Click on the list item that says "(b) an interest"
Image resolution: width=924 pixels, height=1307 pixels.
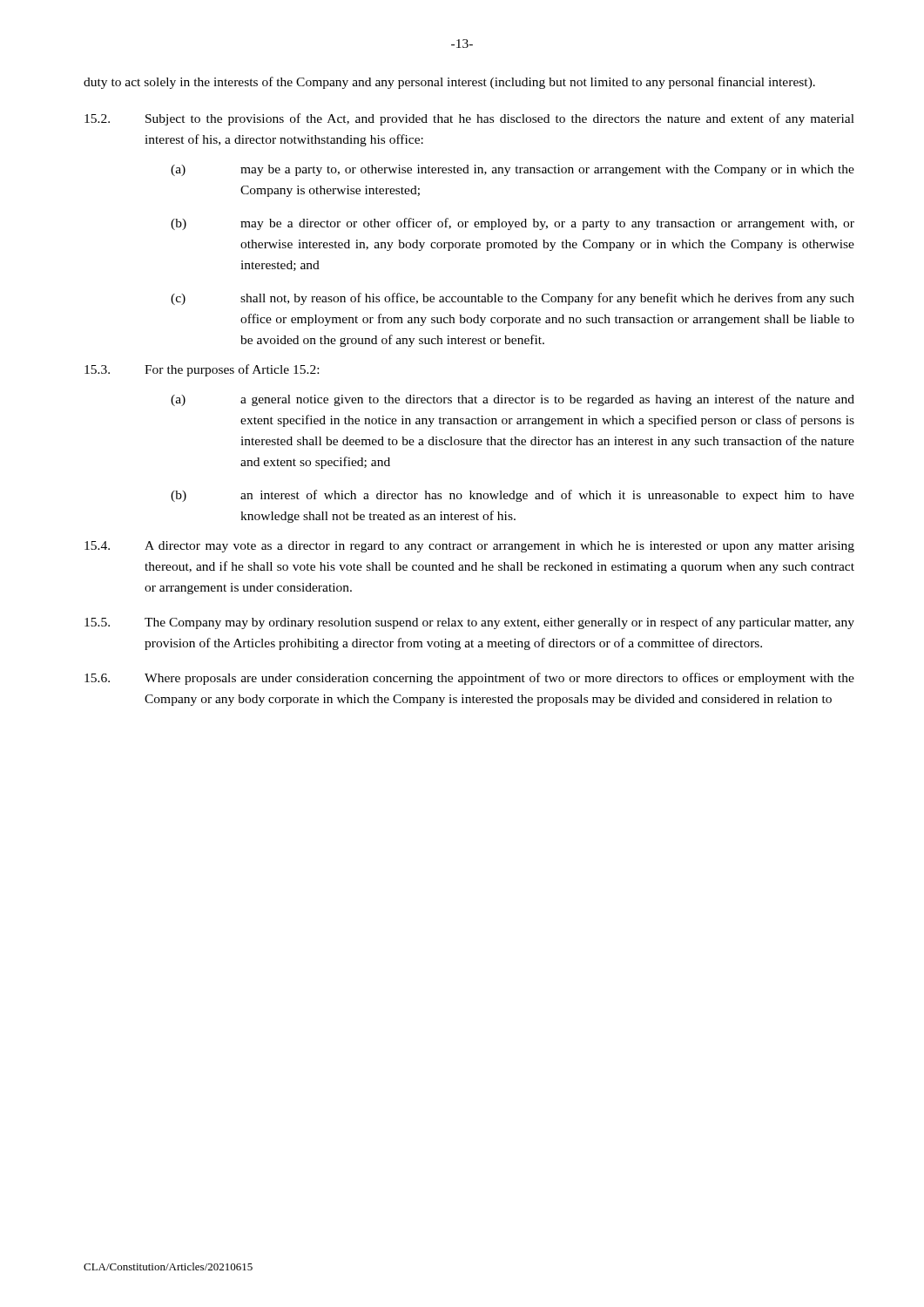click(x=499, y=506)
